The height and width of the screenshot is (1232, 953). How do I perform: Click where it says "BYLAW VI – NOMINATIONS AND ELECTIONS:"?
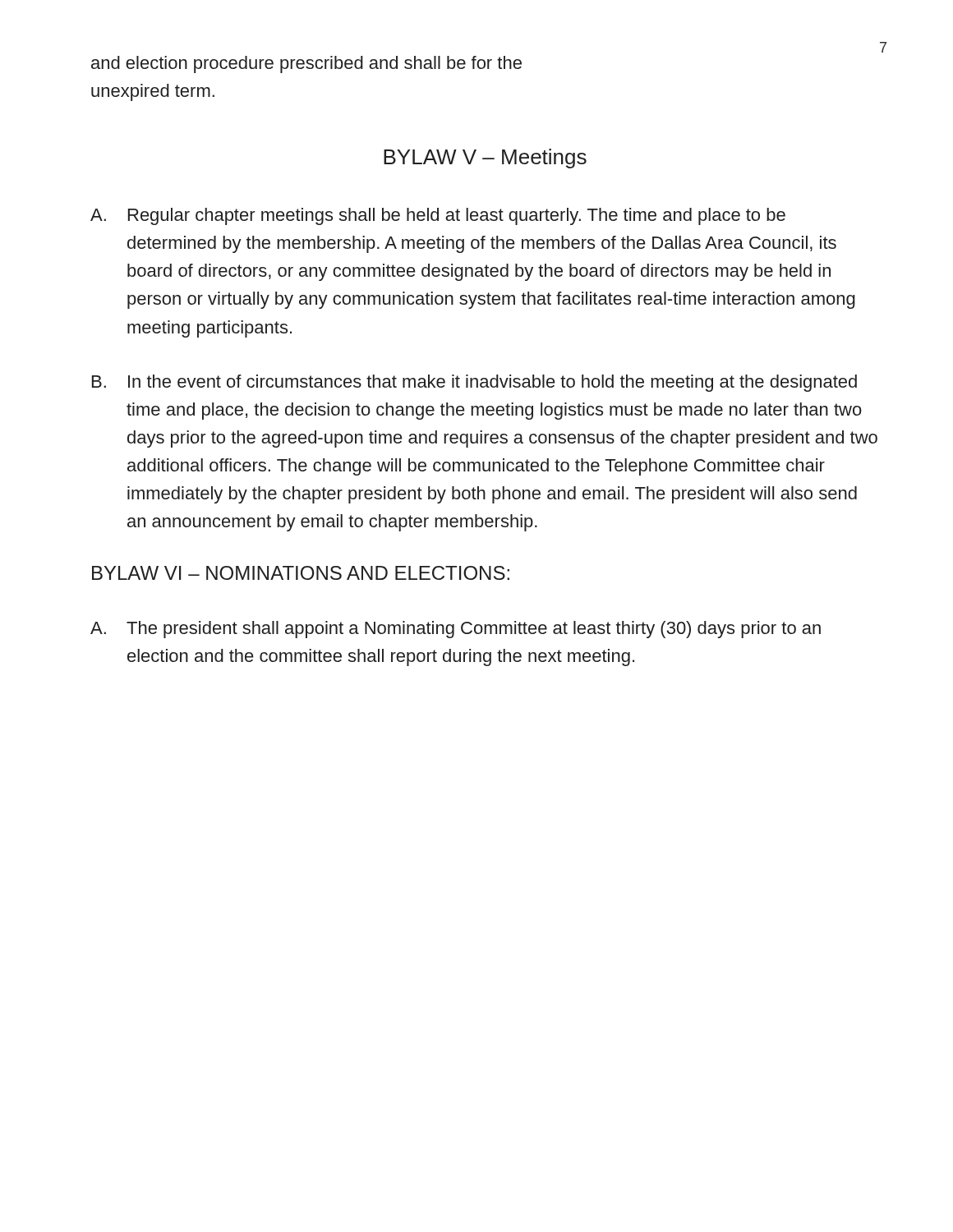click(301, 573)
